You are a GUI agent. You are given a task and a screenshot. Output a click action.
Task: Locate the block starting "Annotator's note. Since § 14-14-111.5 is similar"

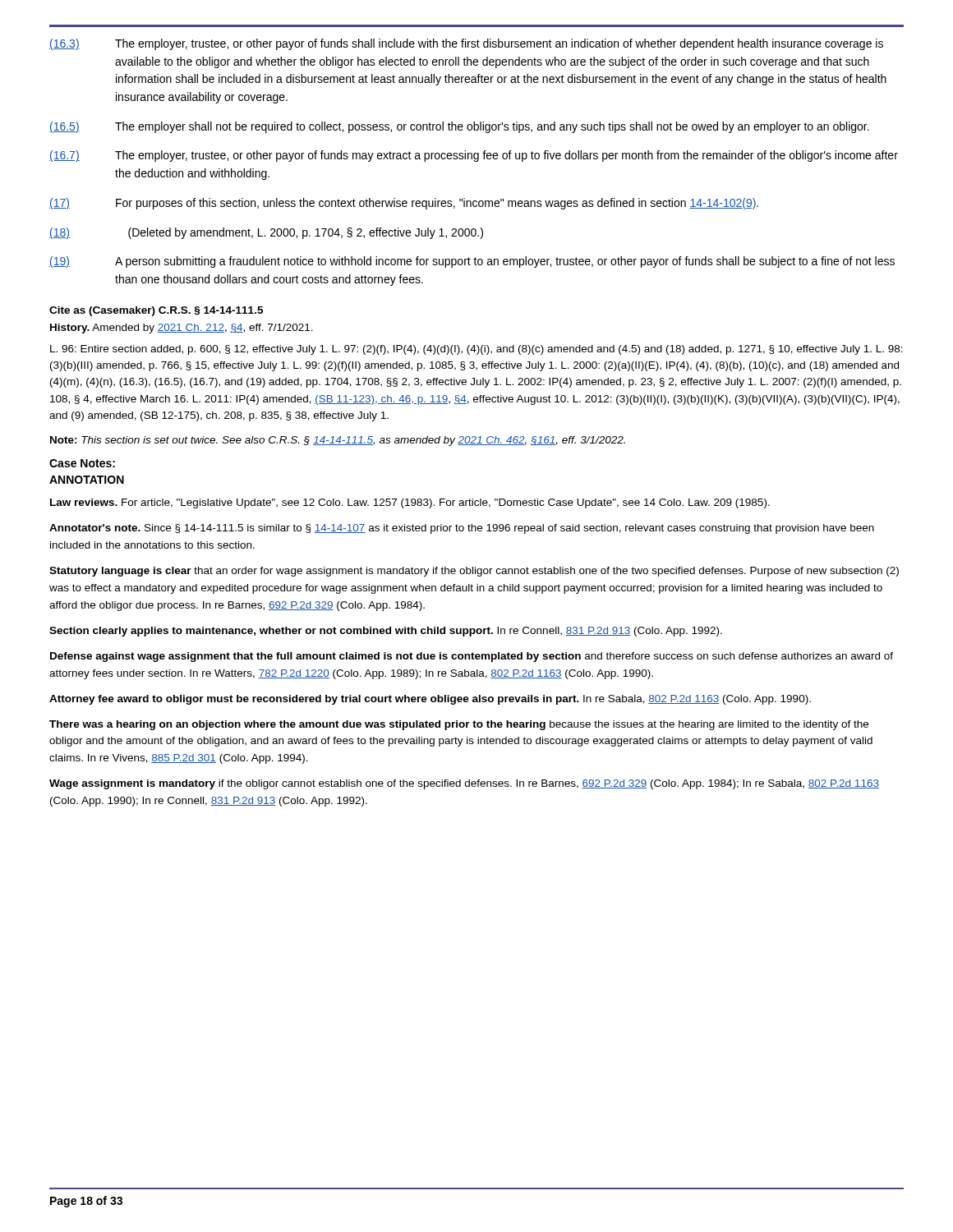(462, 536)
